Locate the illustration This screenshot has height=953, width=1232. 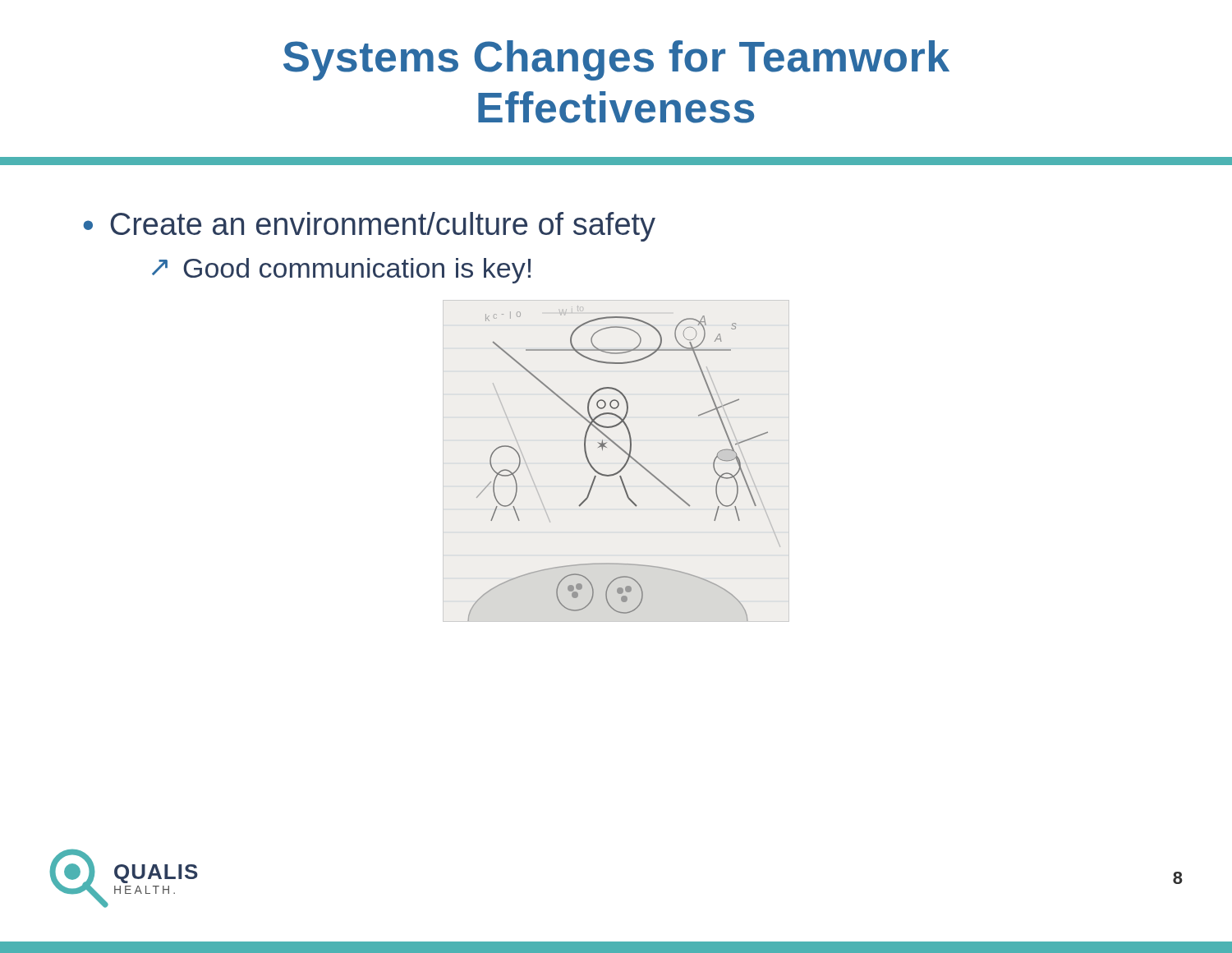(616, 461)
